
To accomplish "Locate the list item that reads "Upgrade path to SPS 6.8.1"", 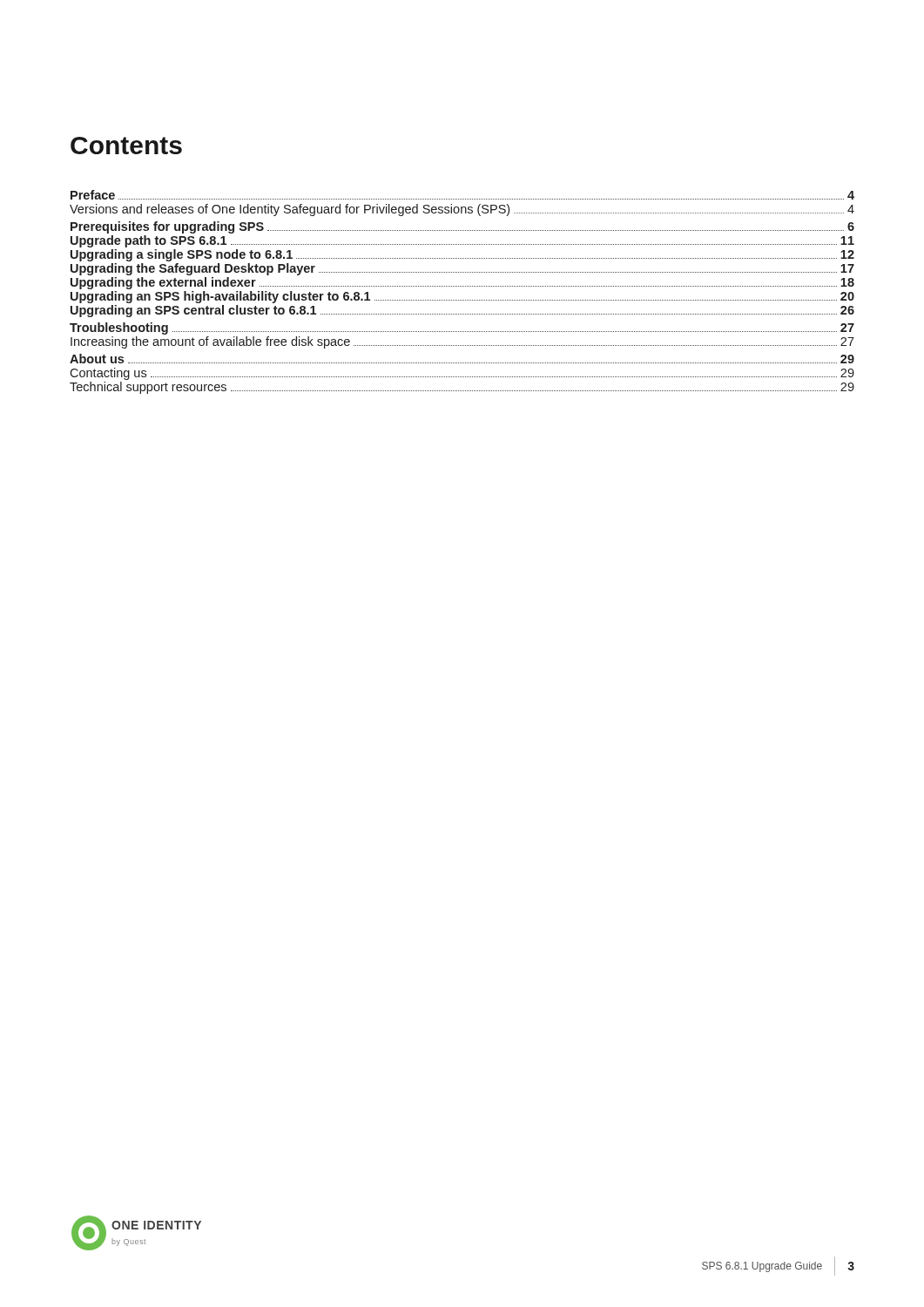I will point(462,240).
